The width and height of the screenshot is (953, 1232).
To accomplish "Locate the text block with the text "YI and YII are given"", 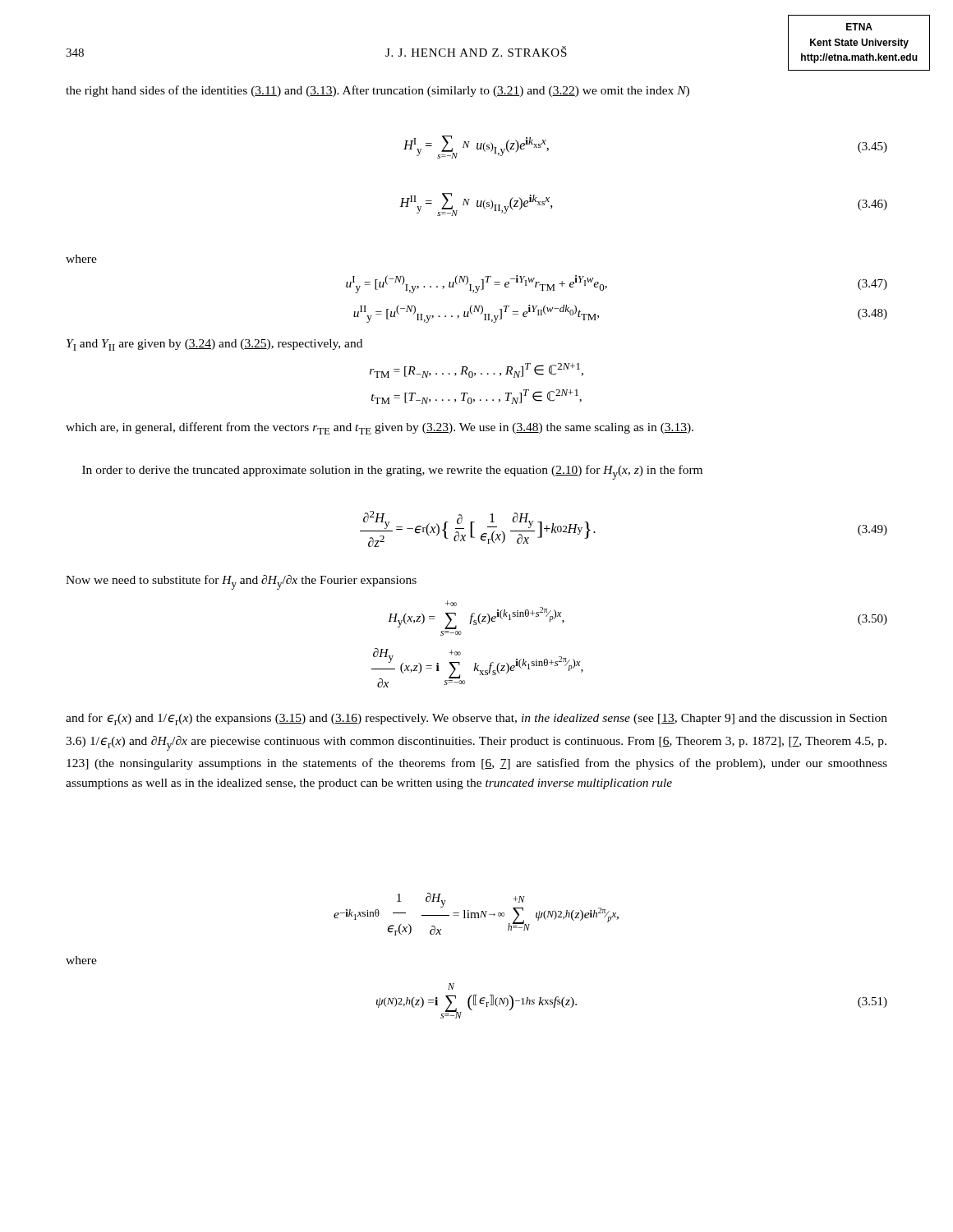I will 214,345.
